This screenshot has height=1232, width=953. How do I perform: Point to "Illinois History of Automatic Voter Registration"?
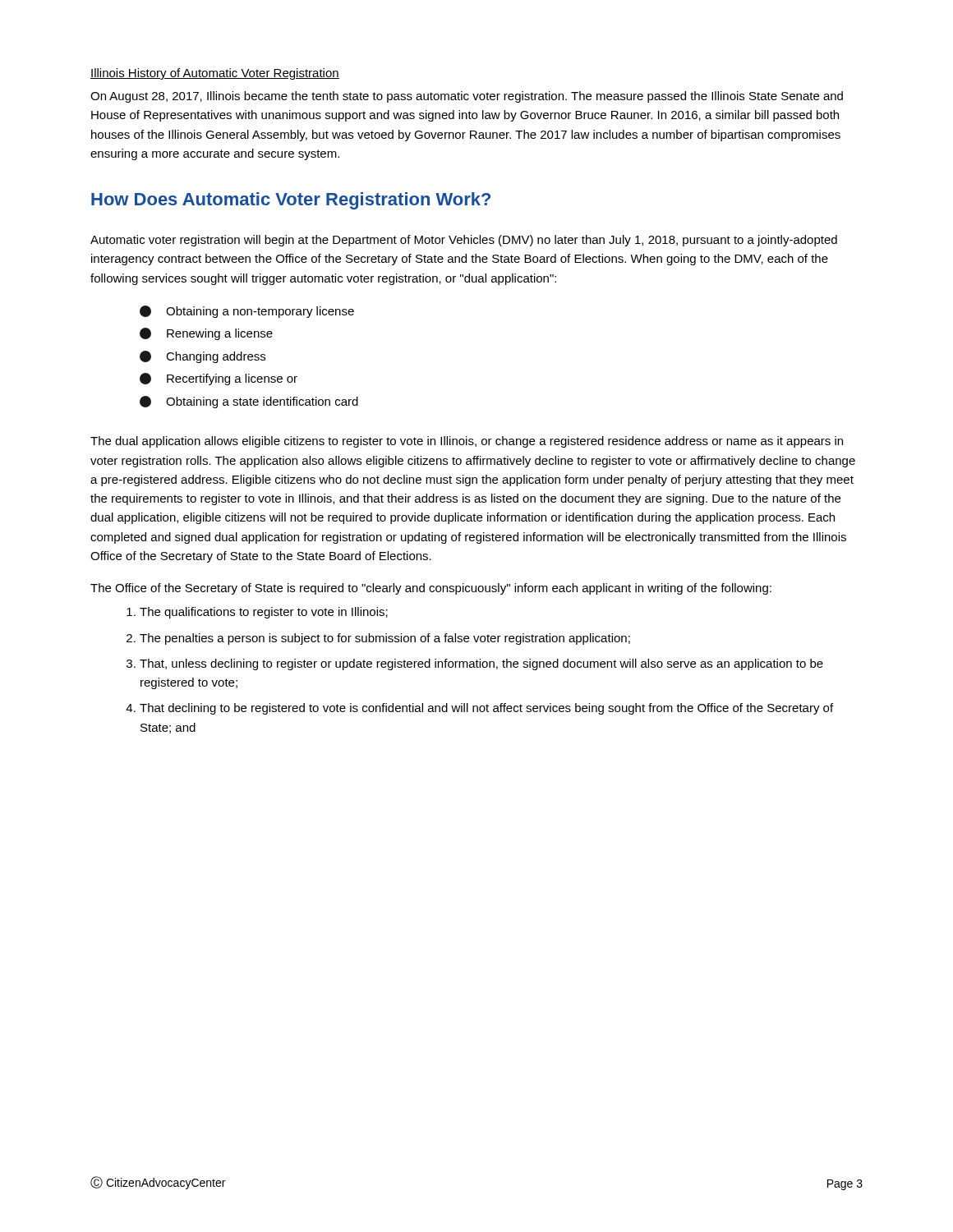tap(215, 74)
